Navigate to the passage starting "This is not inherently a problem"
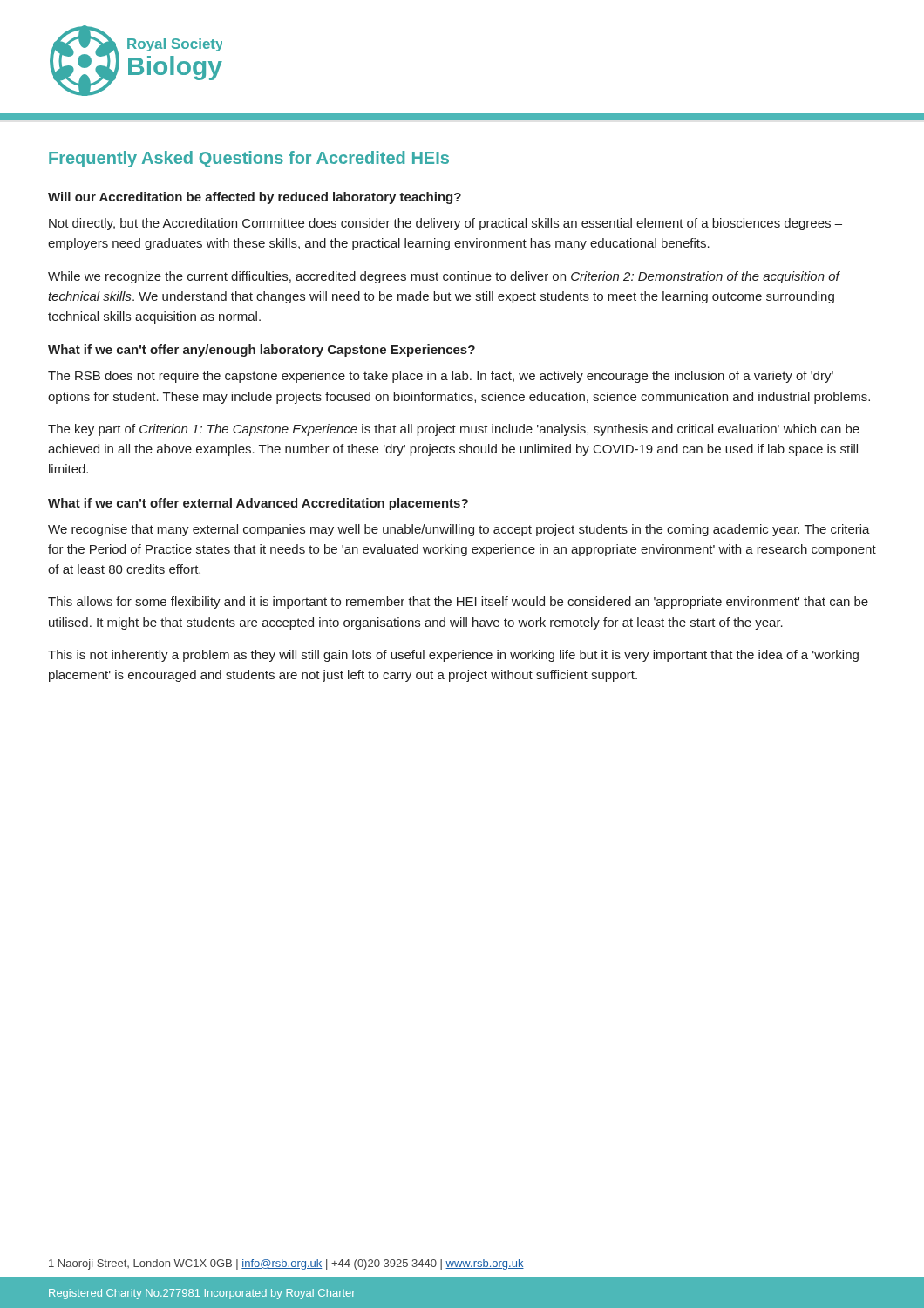 click(454, 664)
